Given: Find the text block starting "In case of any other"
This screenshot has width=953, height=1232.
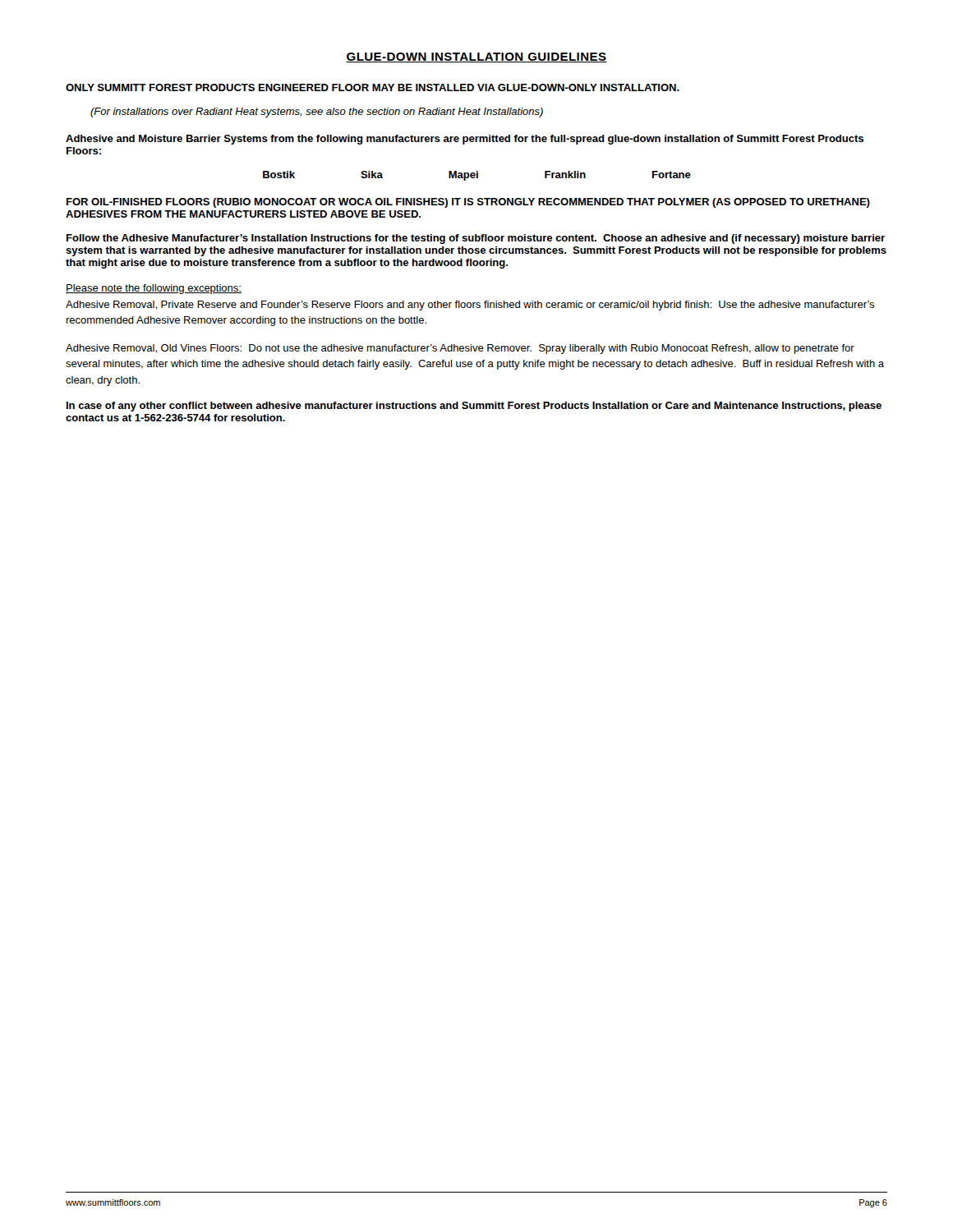Looking at the screenshot, I should tap(474, 411).
